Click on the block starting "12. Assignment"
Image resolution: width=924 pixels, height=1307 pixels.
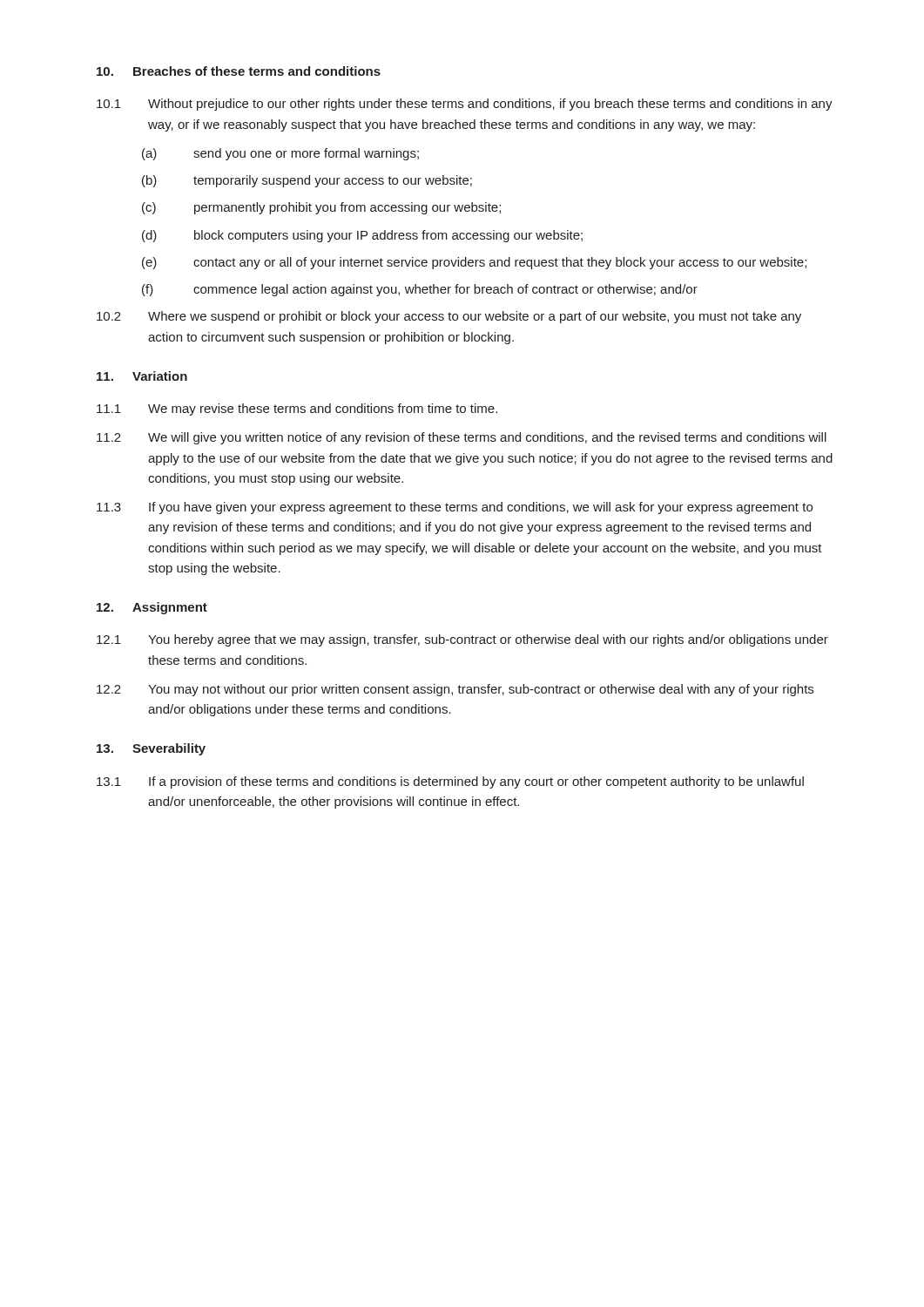coord(151,607)
